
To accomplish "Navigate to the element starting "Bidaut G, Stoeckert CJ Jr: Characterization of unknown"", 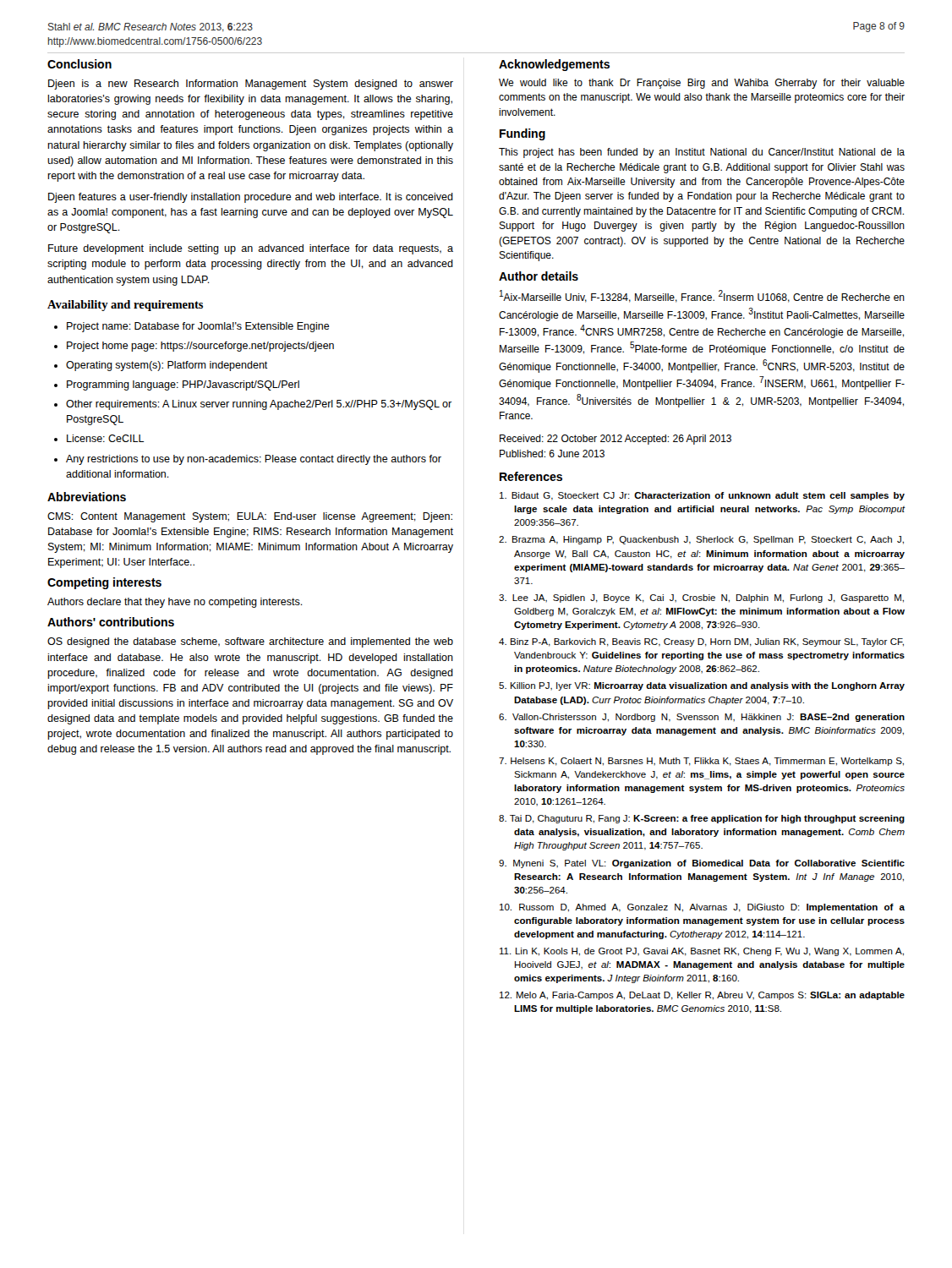I will point(702,509).
